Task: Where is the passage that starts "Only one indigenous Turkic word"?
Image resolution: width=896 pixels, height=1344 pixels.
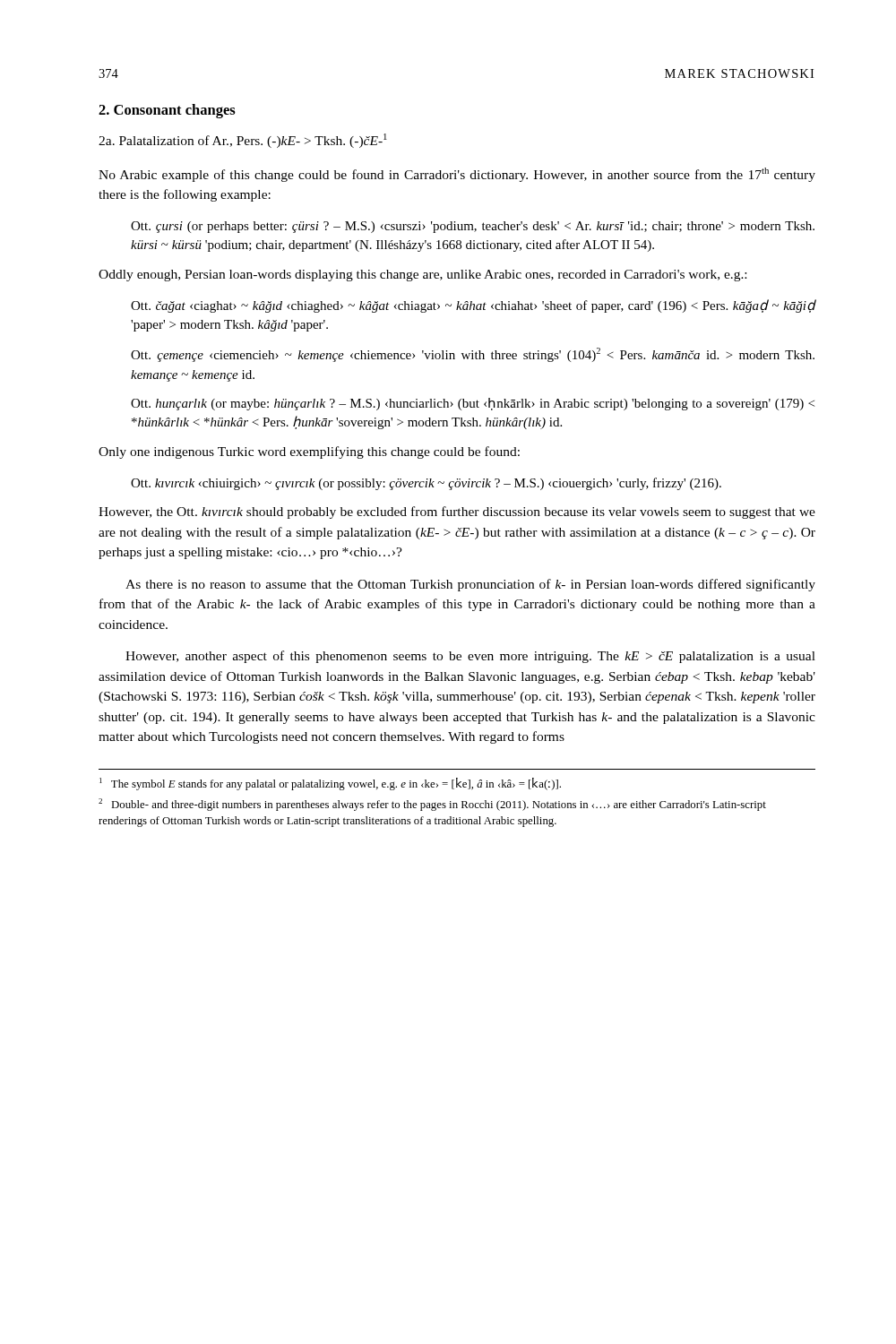Action: pos(310,451)
